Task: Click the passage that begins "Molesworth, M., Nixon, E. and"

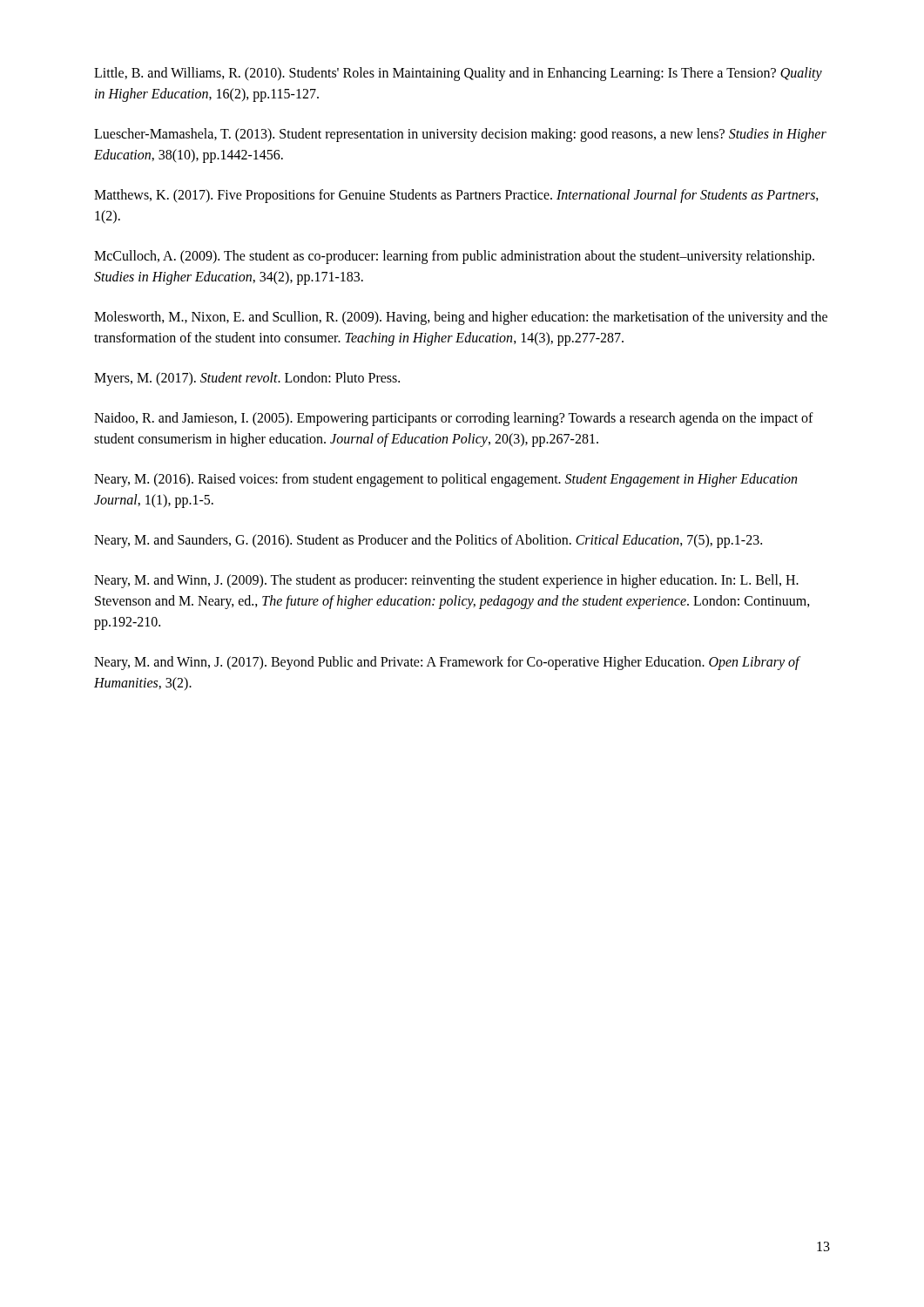Action: [461, 327]
